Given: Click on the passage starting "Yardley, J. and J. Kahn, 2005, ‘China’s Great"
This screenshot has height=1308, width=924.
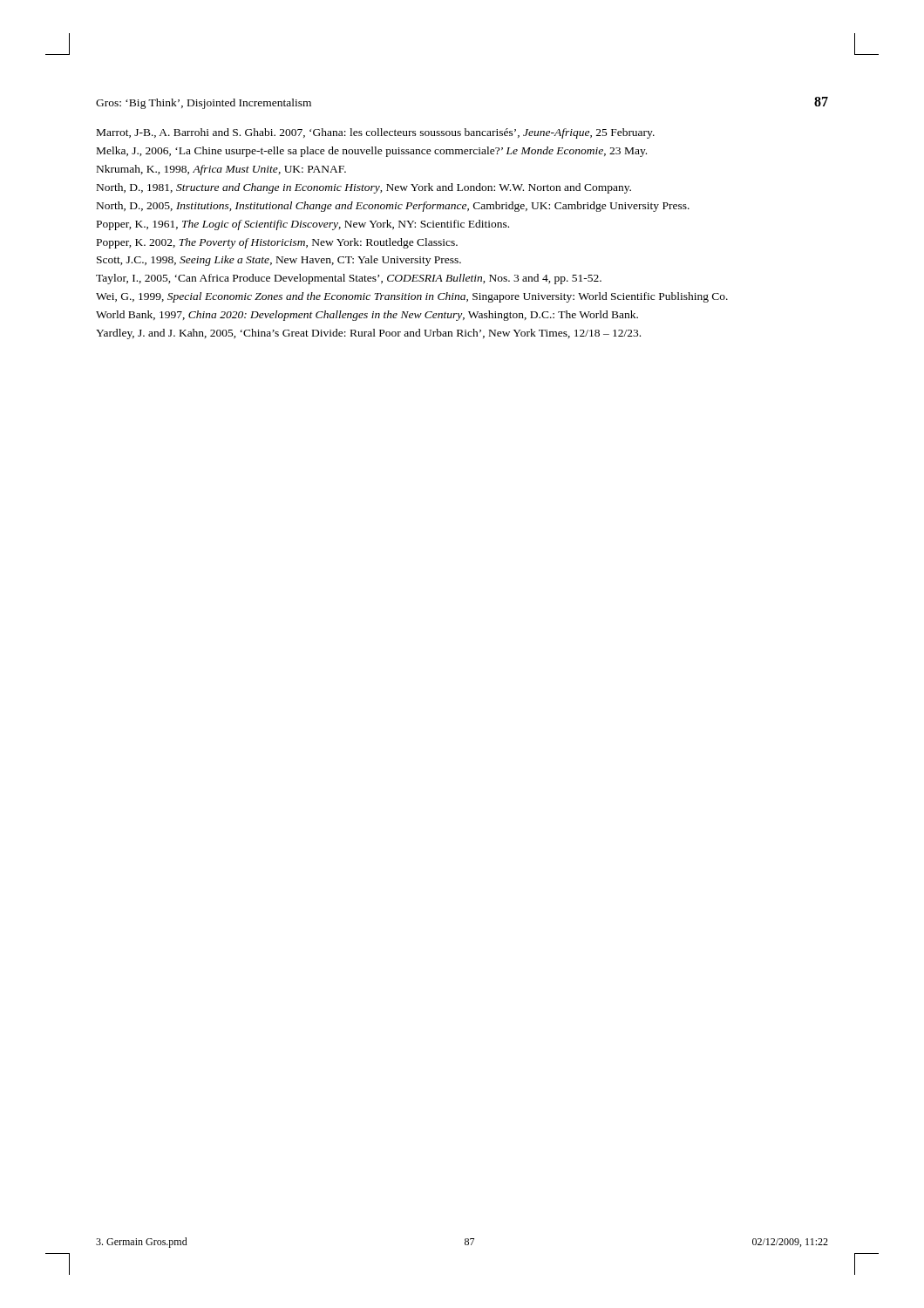Looking at the screenshot, I should [x=369, y=333].
